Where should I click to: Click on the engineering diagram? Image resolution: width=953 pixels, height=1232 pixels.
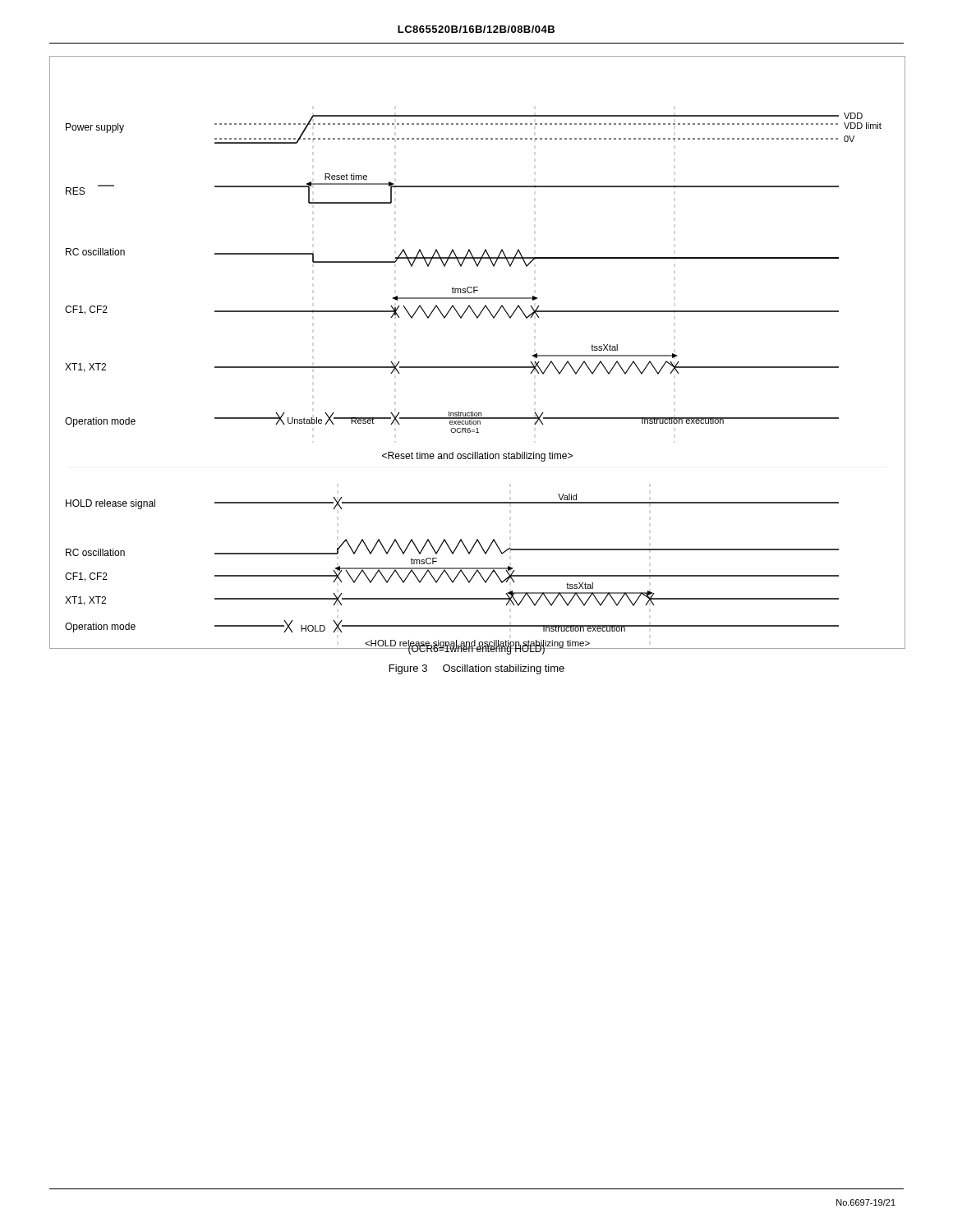pos(477,352)
